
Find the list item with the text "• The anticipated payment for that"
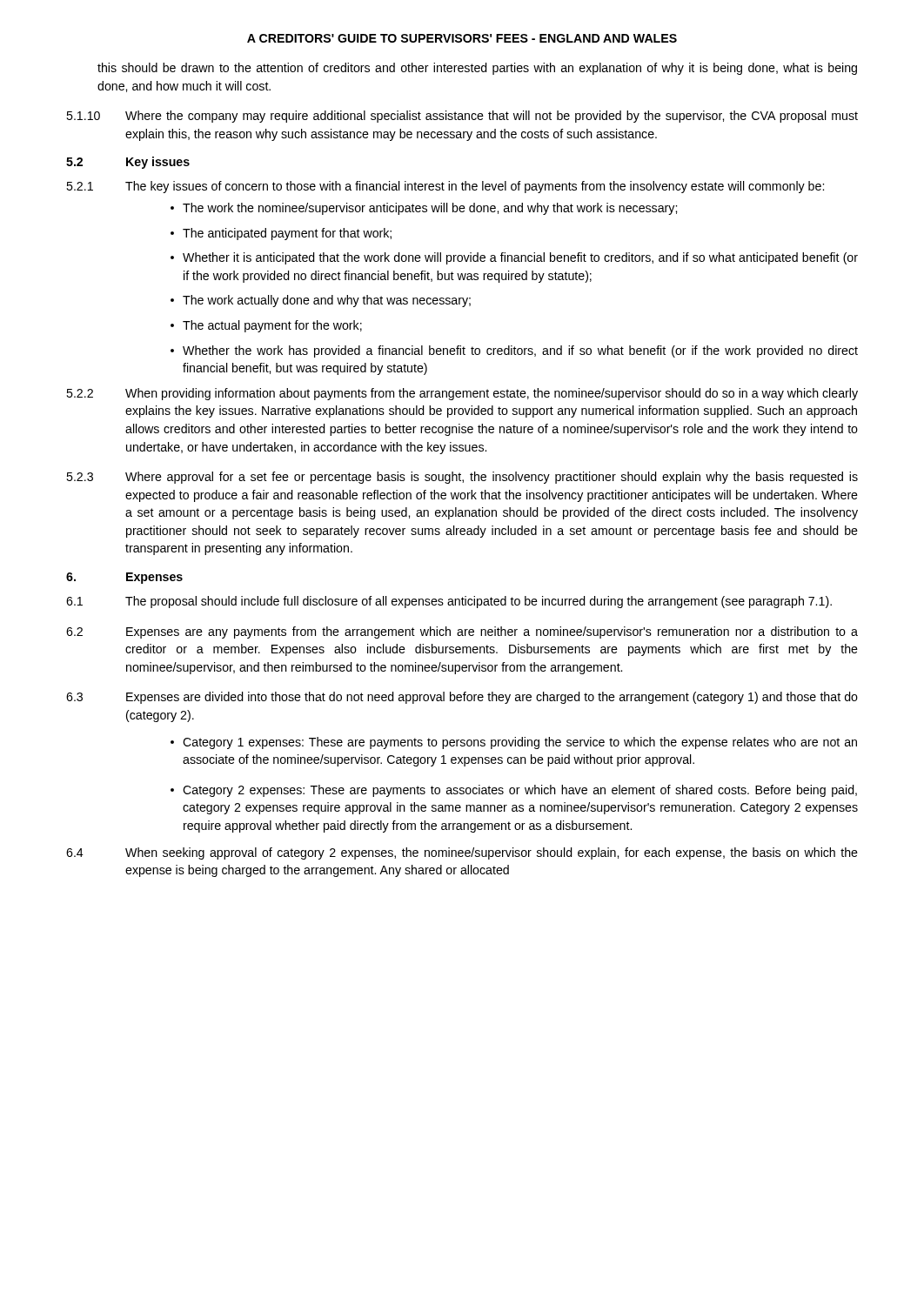click(281, 234)
